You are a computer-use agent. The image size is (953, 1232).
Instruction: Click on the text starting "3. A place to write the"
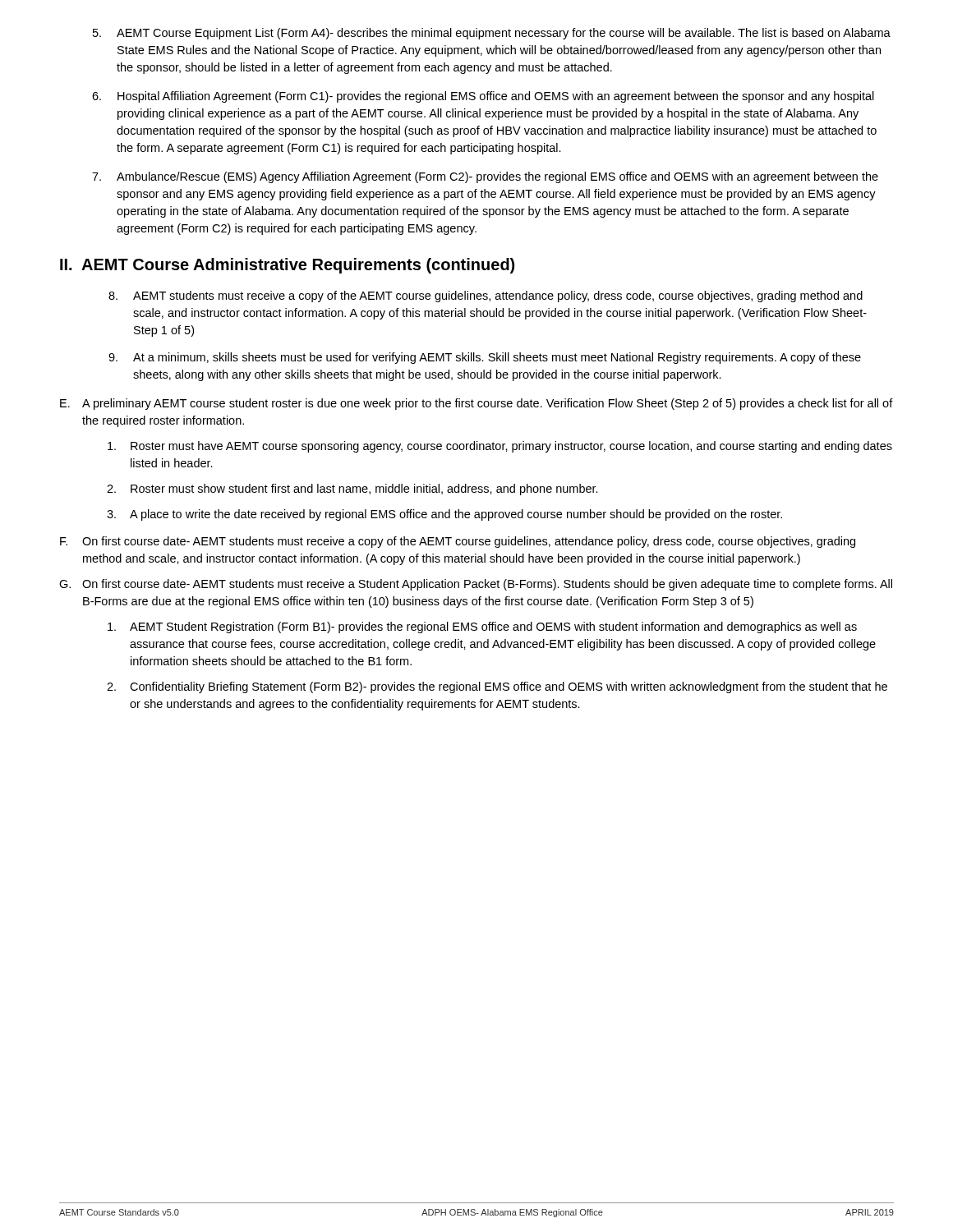point(500,515)
